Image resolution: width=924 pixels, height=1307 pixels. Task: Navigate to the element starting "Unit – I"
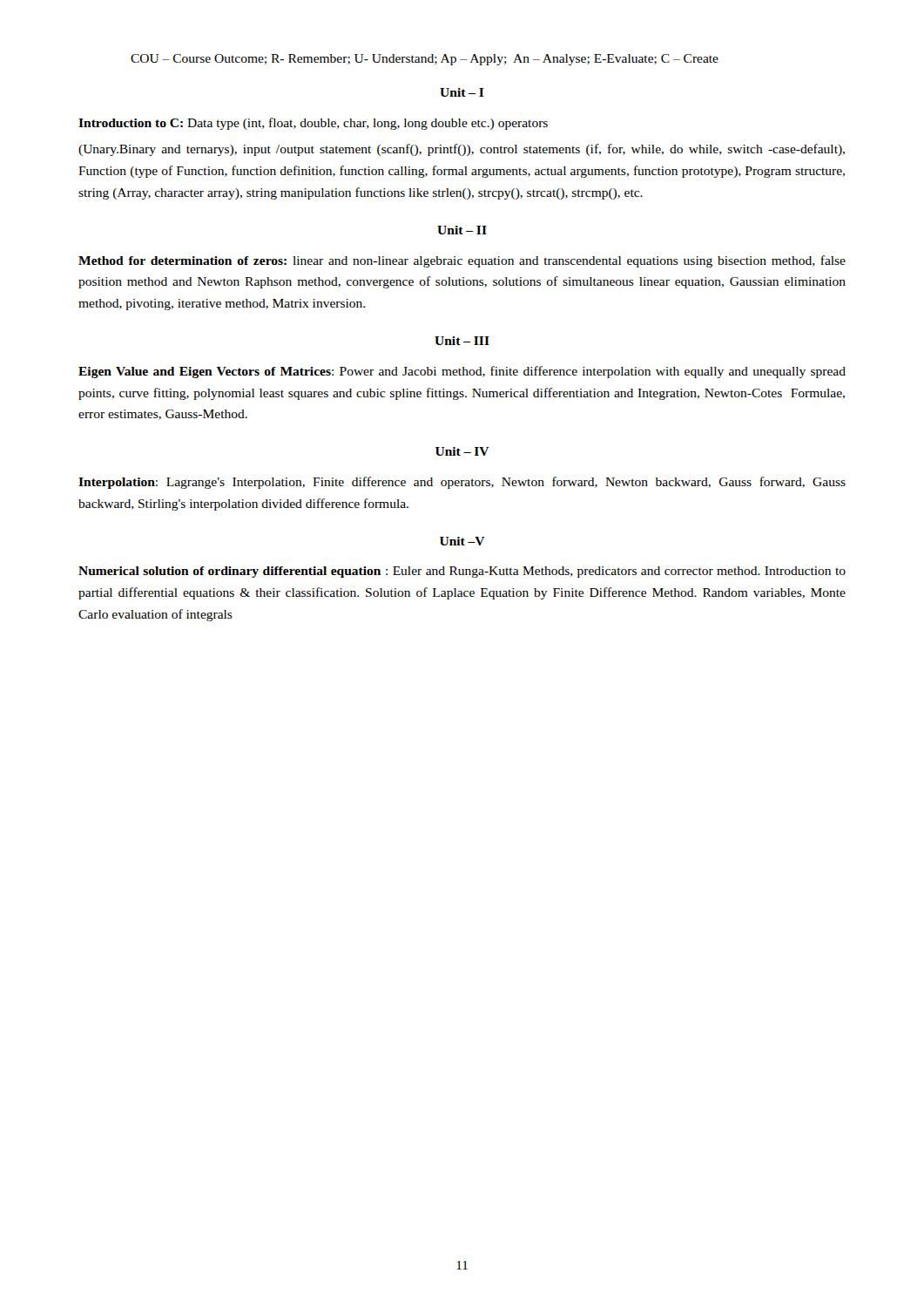tap(462, 92)
